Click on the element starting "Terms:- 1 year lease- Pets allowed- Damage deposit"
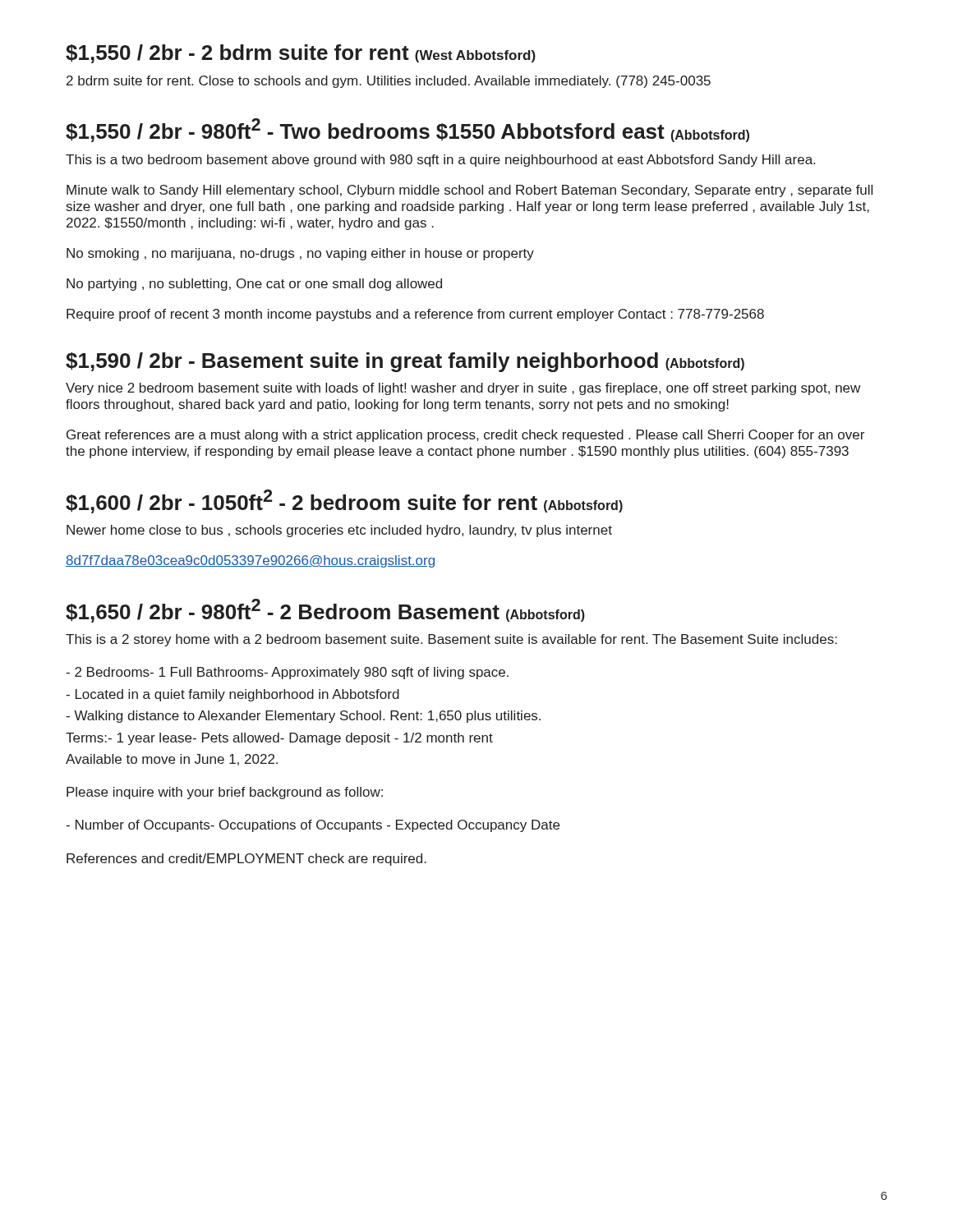Screen dimensions: 1232x953 pos(279,738)
